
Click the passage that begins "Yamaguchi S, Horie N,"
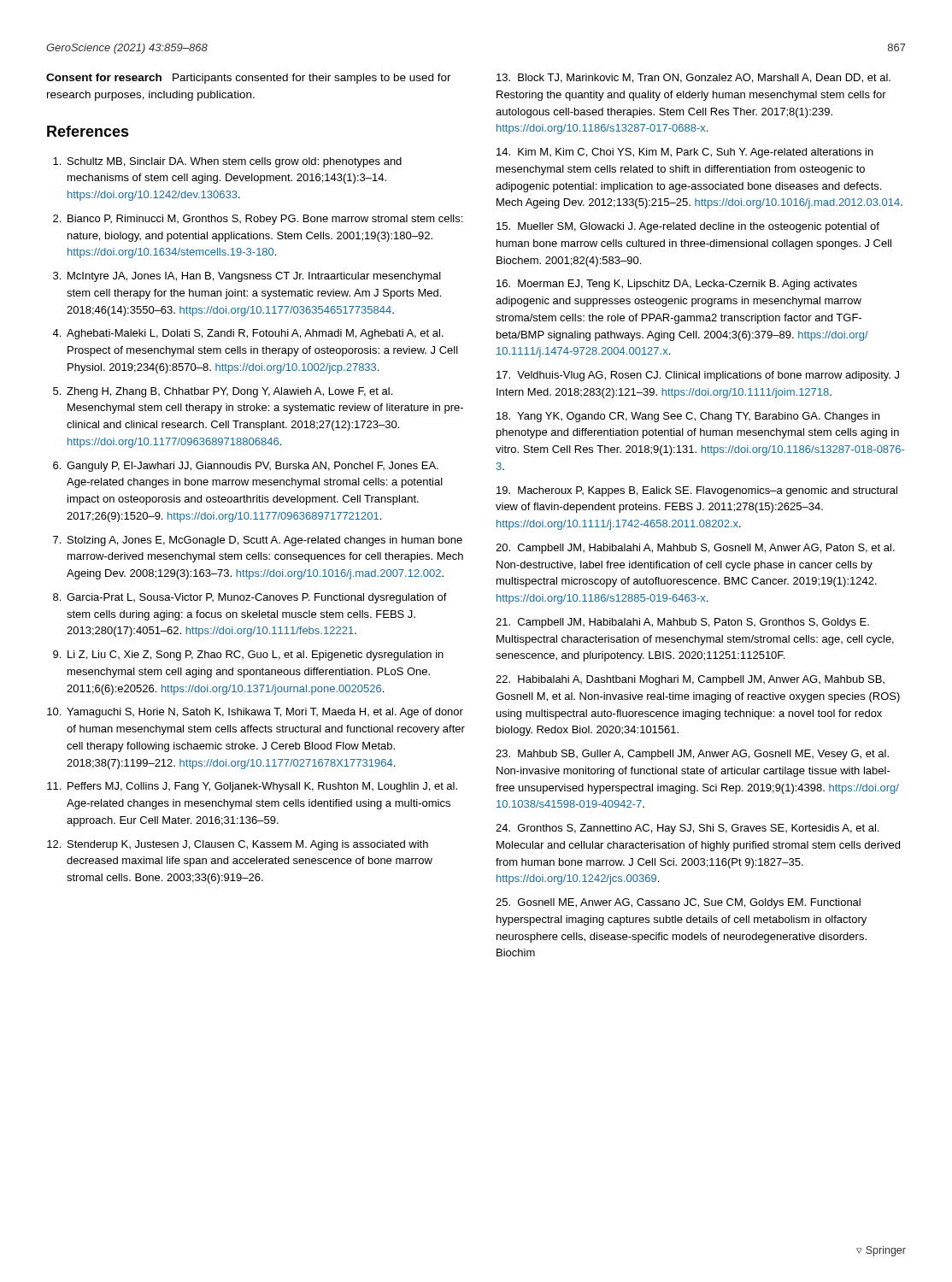pyautogui.click(x=266, y=737)
